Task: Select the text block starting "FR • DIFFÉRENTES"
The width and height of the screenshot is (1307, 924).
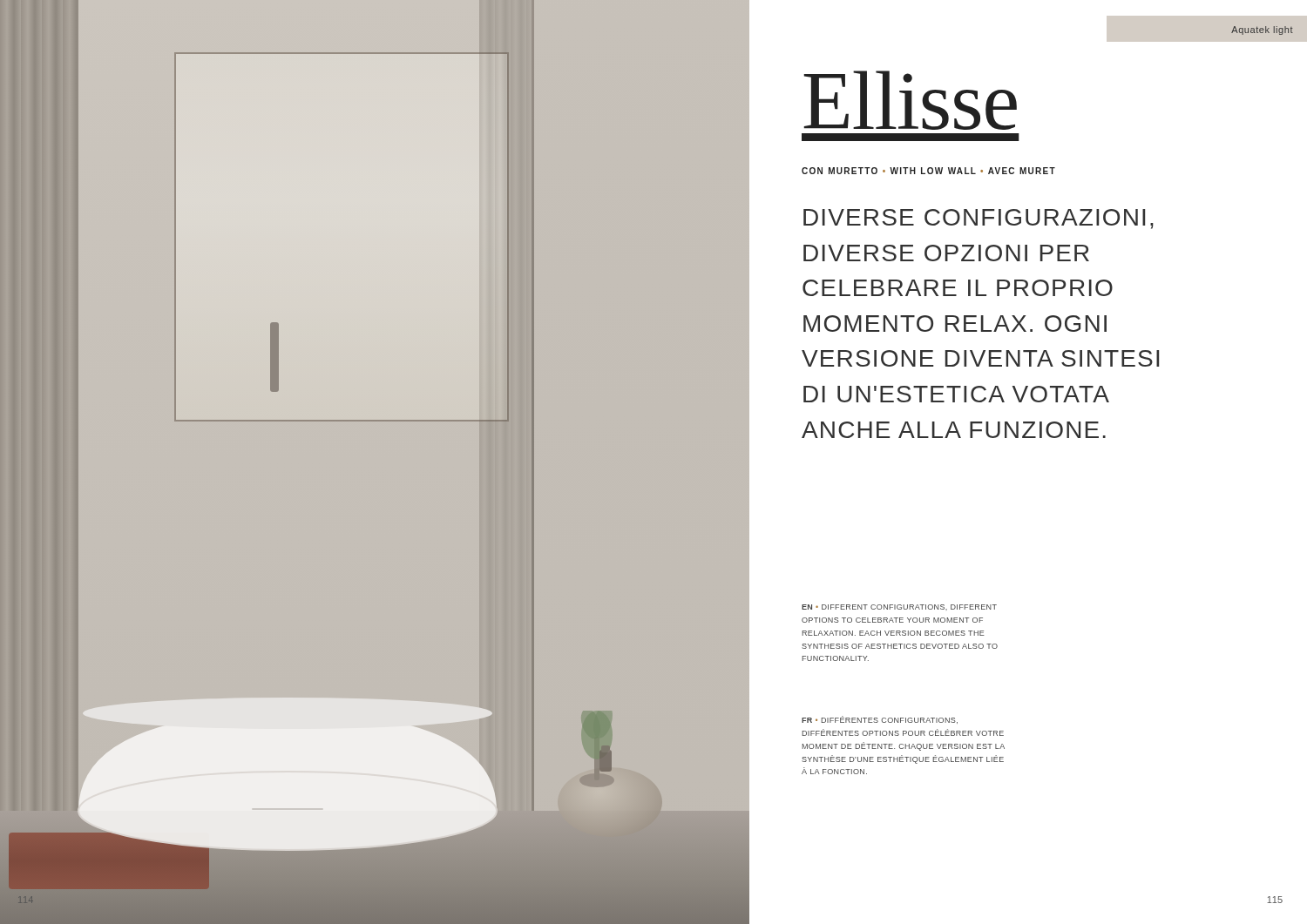Action: 906,746
